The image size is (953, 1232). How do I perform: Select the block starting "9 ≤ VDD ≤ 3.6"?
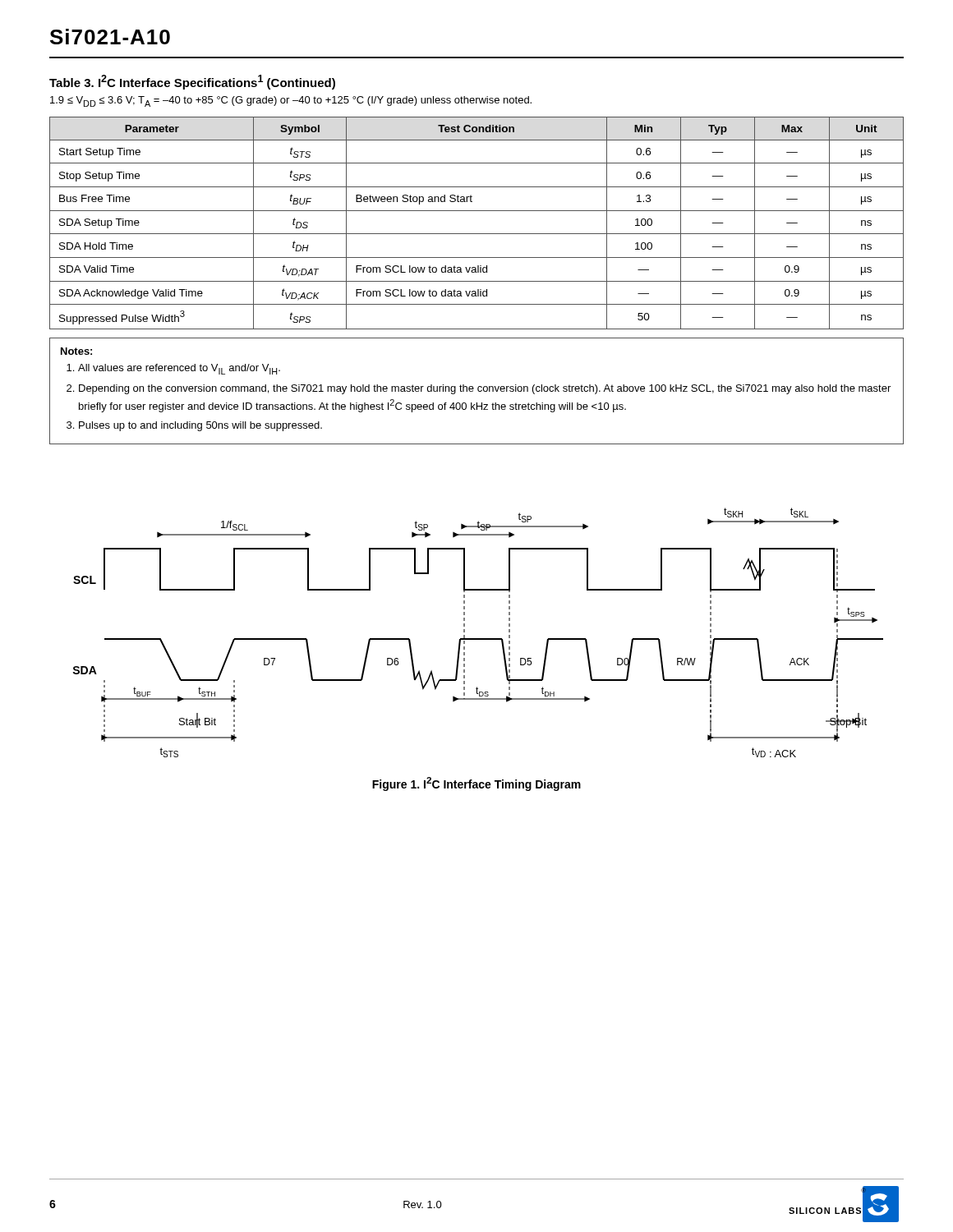tap(291, 101)
